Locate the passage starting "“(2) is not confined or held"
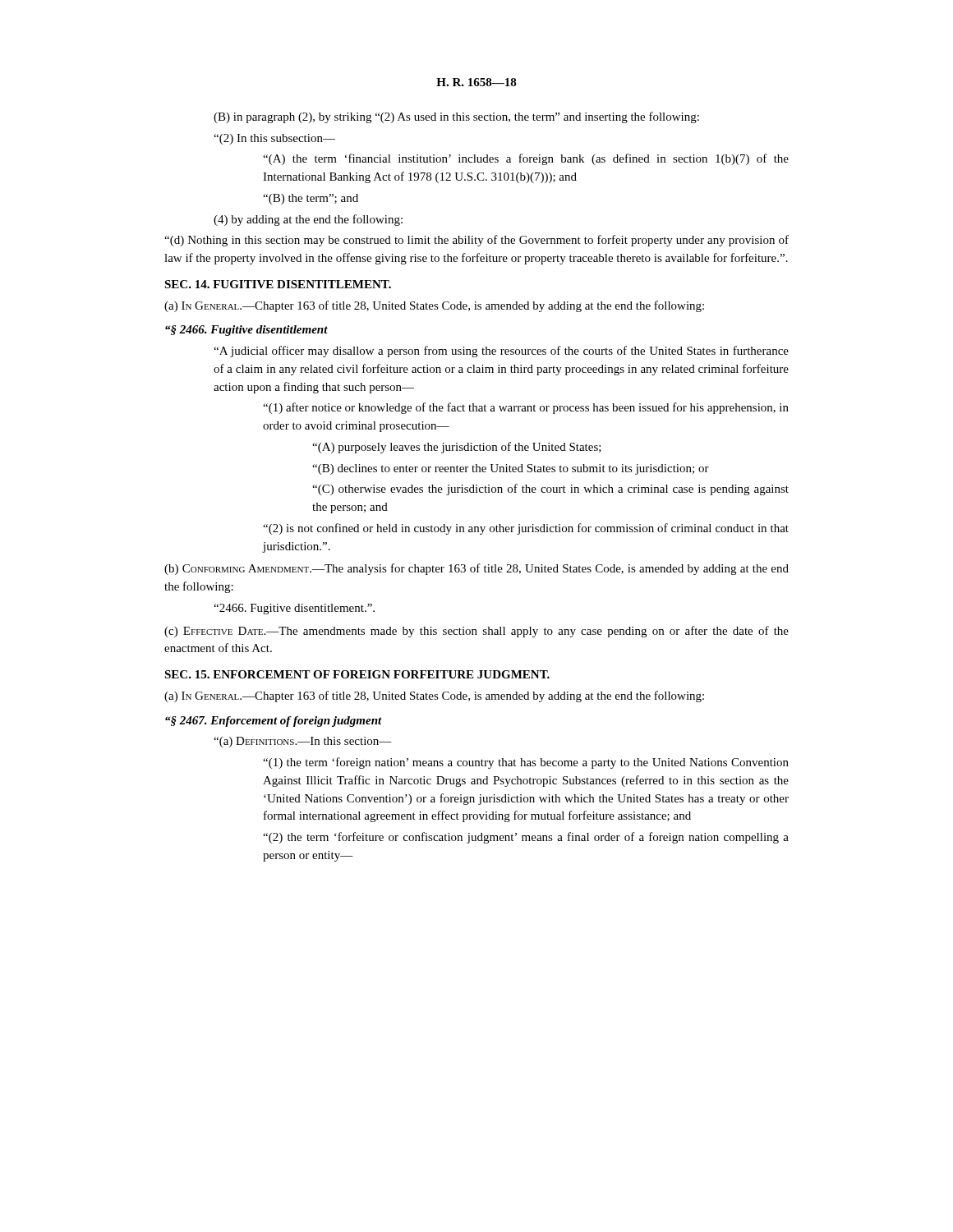Image resolution: width=953 pixels, height=1232 pixels. [526, 538]
